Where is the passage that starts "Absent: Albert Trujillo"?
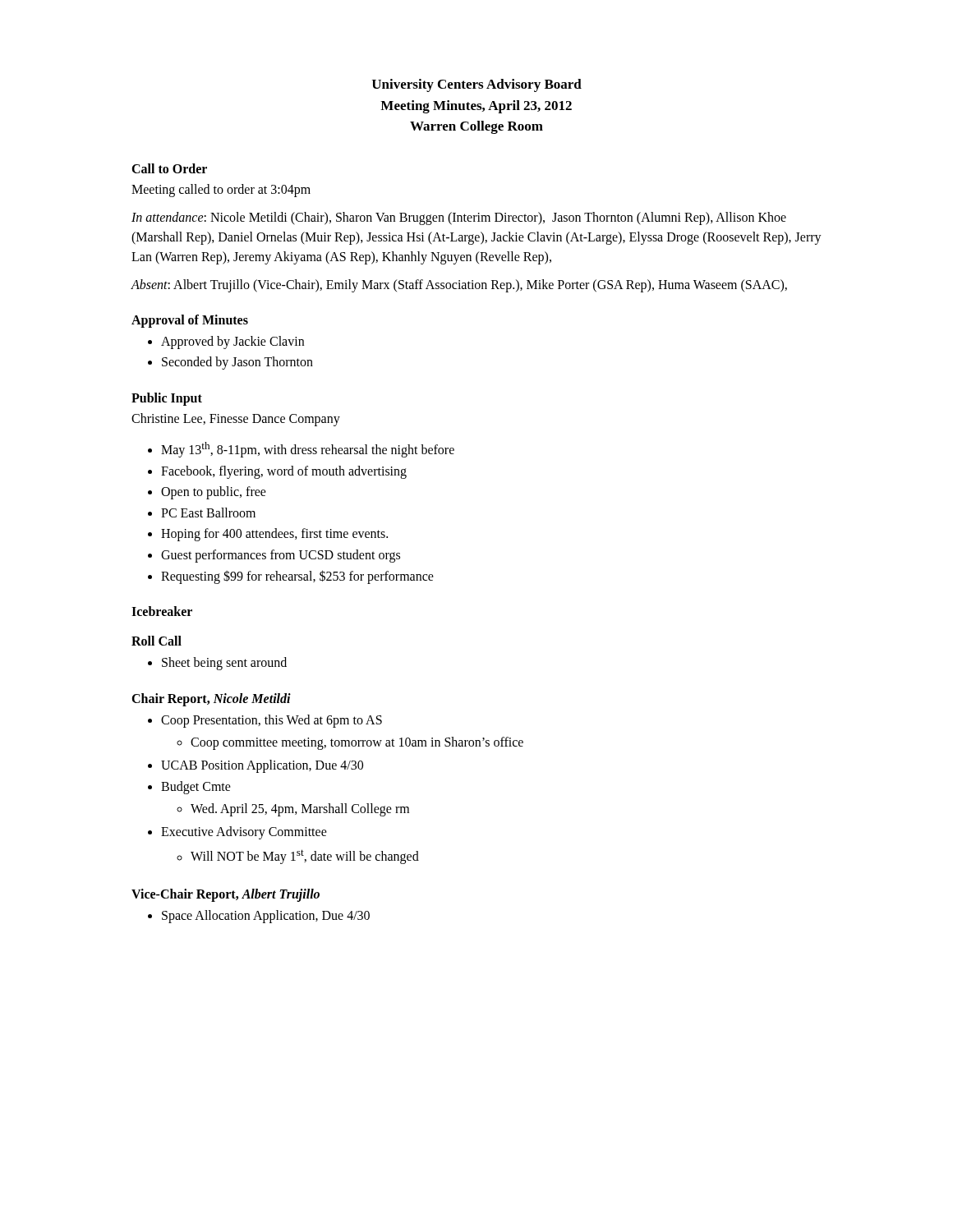This screenshot has width=953, height=1232. (460, 284)
